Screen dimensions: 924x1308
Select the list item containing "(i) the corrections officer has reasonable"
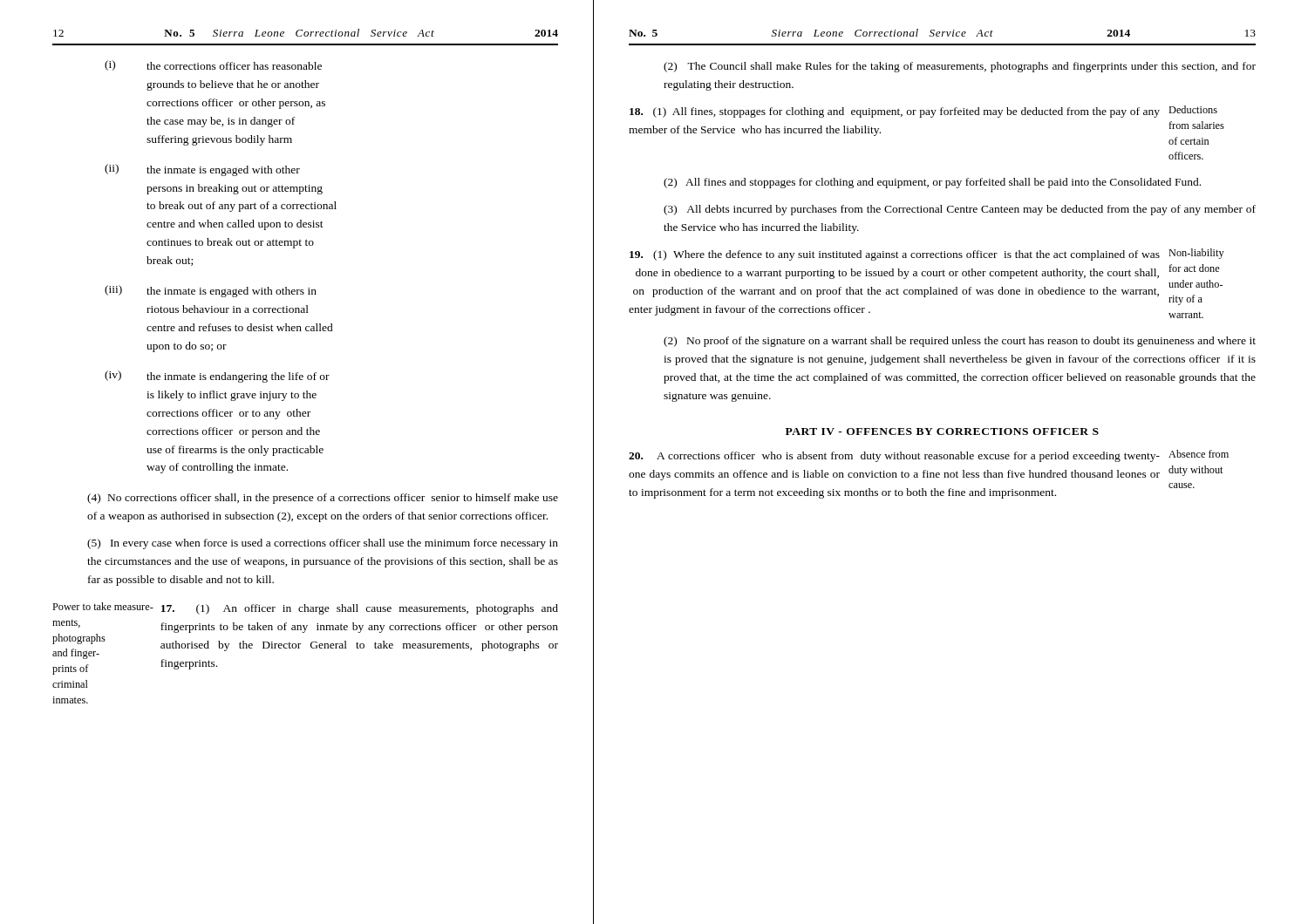pyautogui.click(x=215, y=103)
